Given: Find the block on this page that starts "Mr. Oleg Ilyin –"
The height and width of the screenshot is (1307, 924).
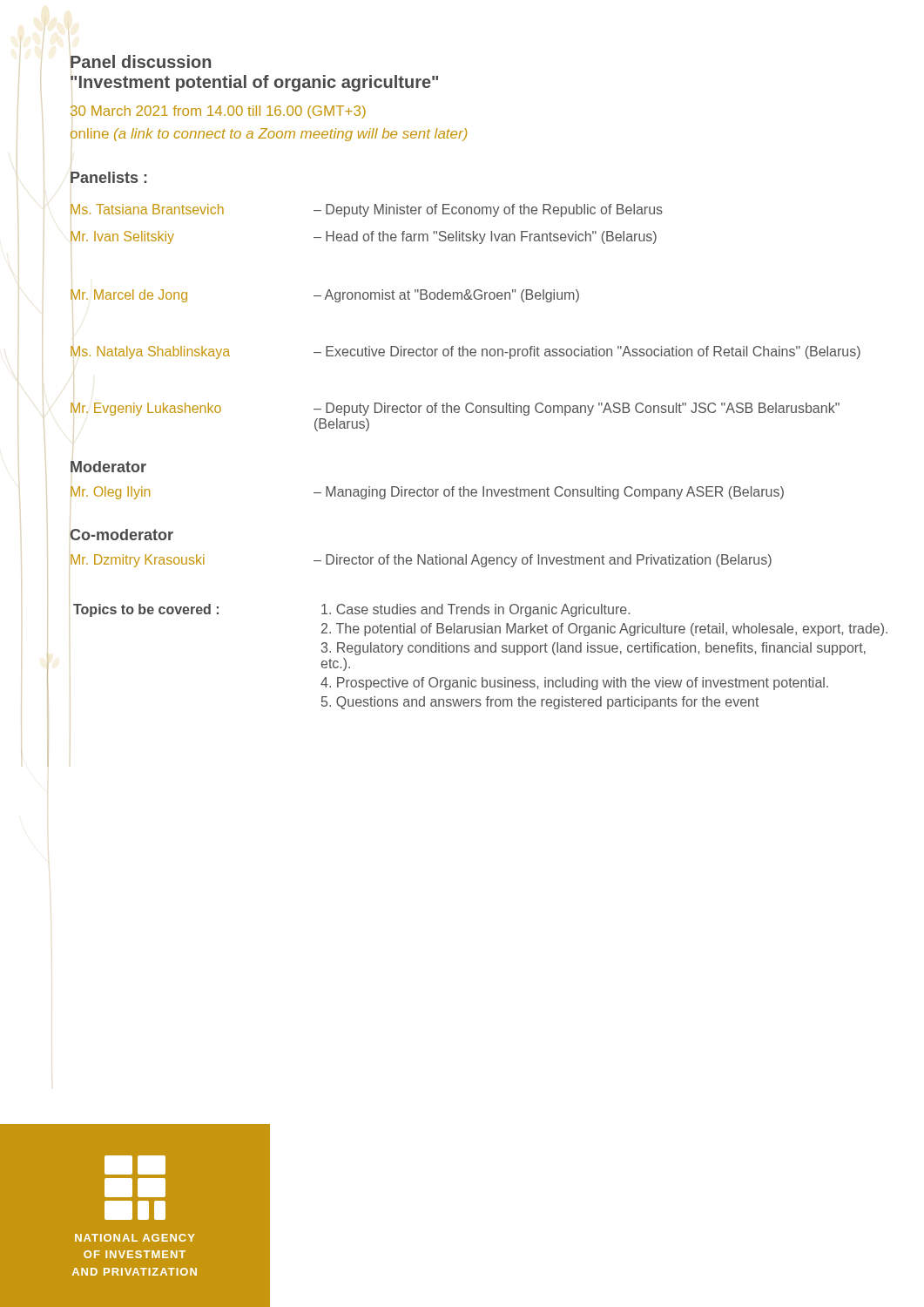Looking at the screenshot, I should pos(483,494).
